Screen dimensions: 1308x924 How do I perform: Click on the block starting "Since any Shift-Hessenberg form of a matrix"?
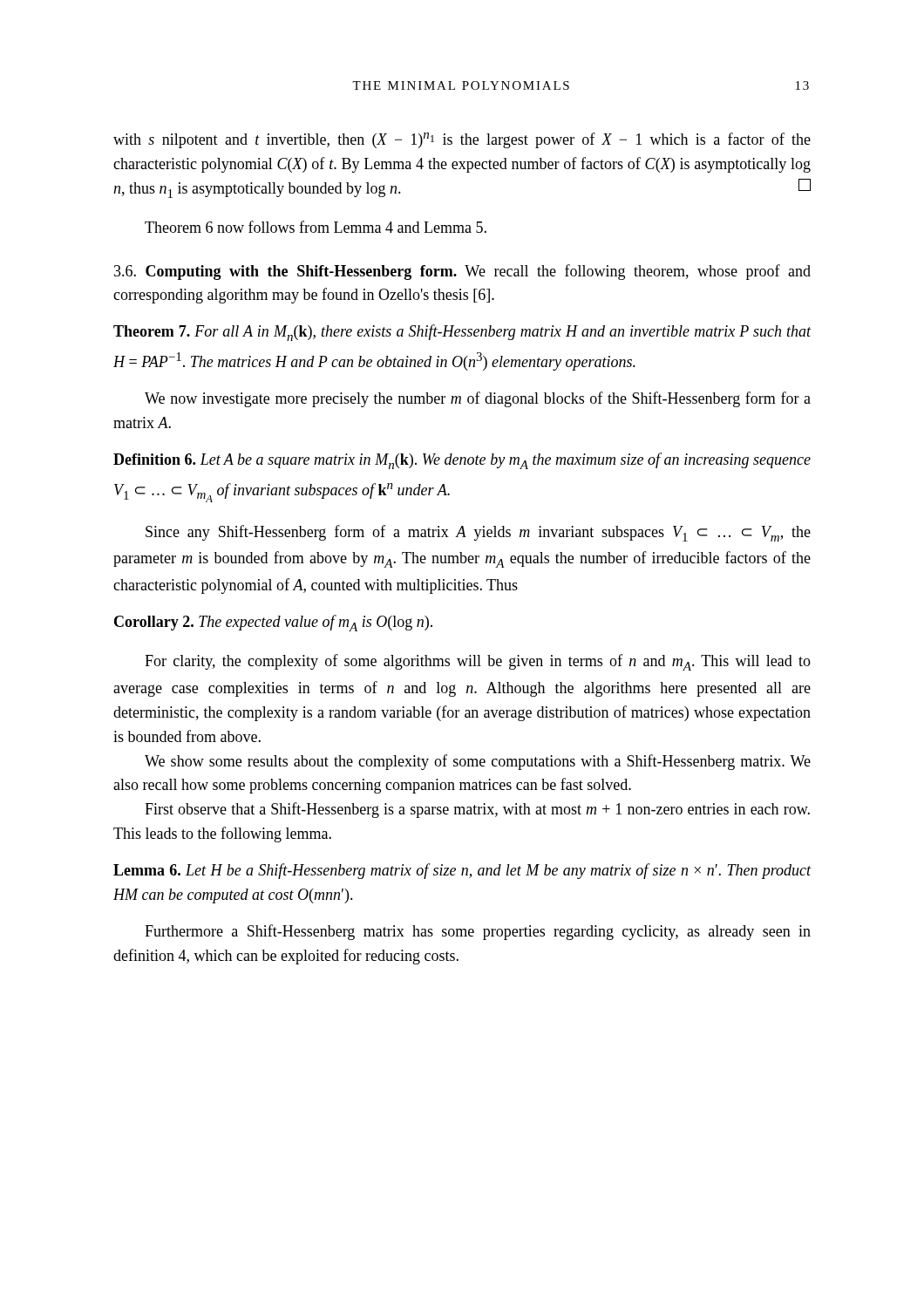[x=462, y=559]
